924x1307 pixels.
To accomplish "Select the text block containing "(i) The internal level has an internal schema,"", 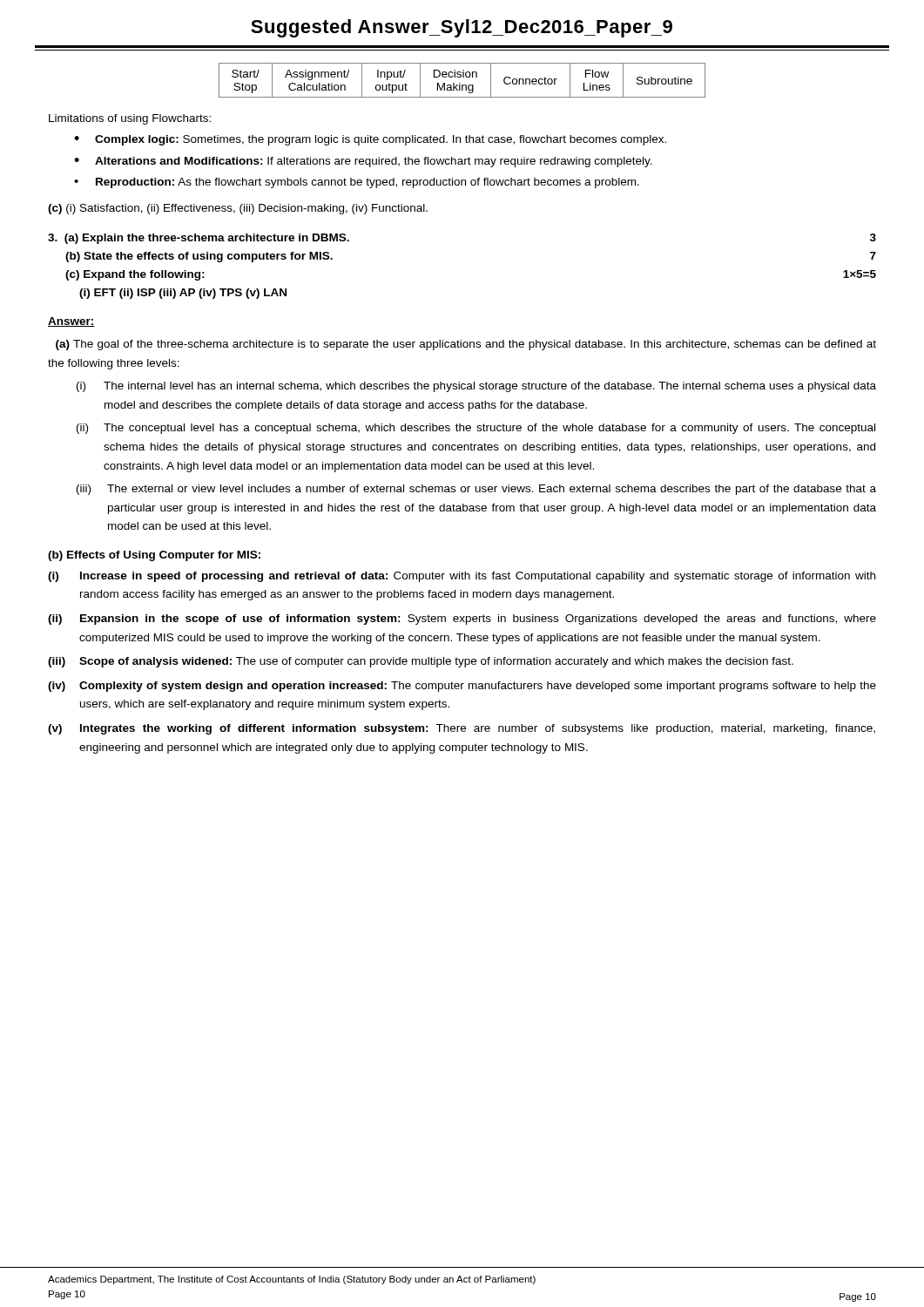I will point(476,395).
